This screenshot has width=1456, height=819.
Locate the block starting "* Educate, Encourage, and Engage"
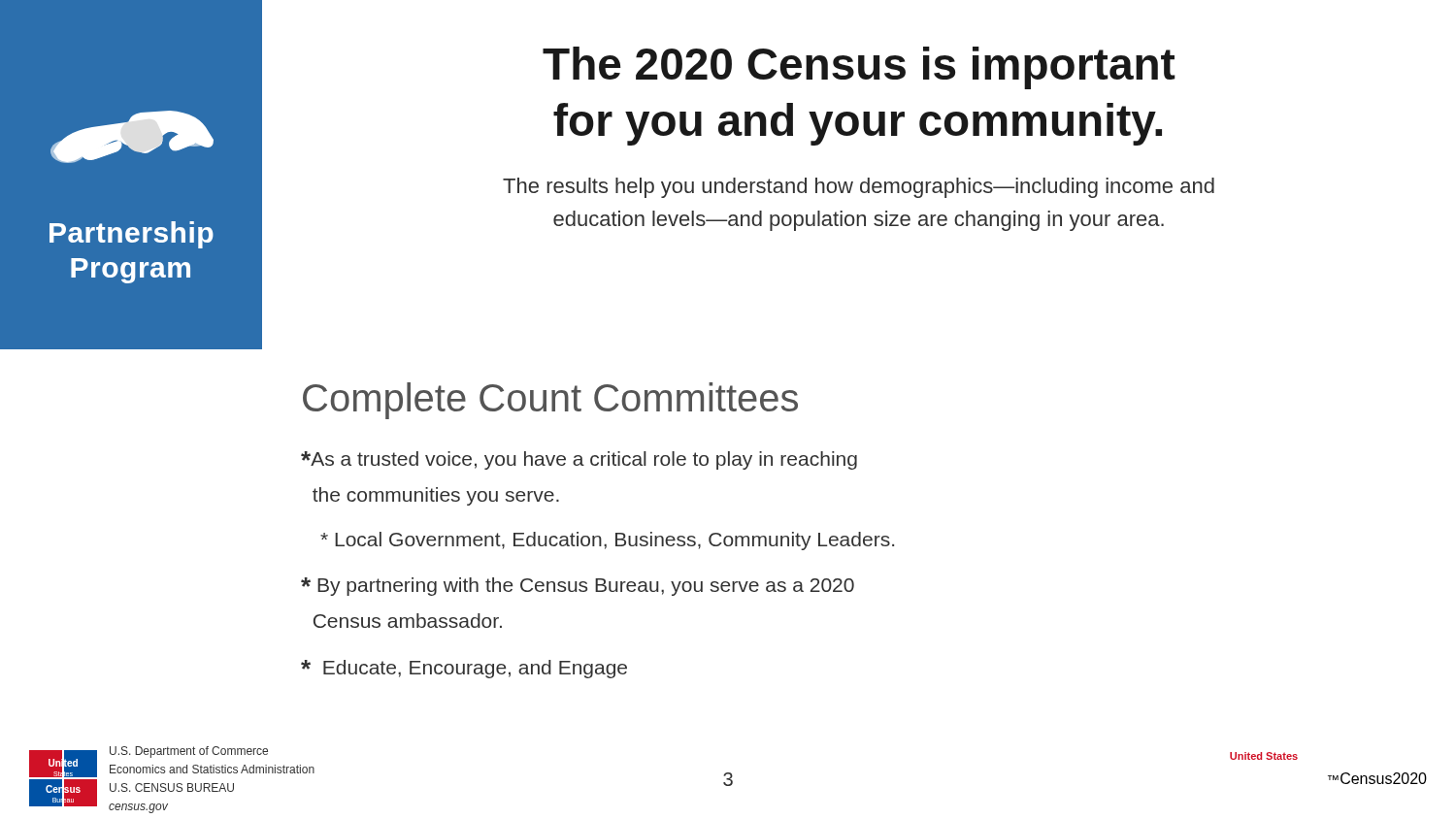(x=465, y=668)
